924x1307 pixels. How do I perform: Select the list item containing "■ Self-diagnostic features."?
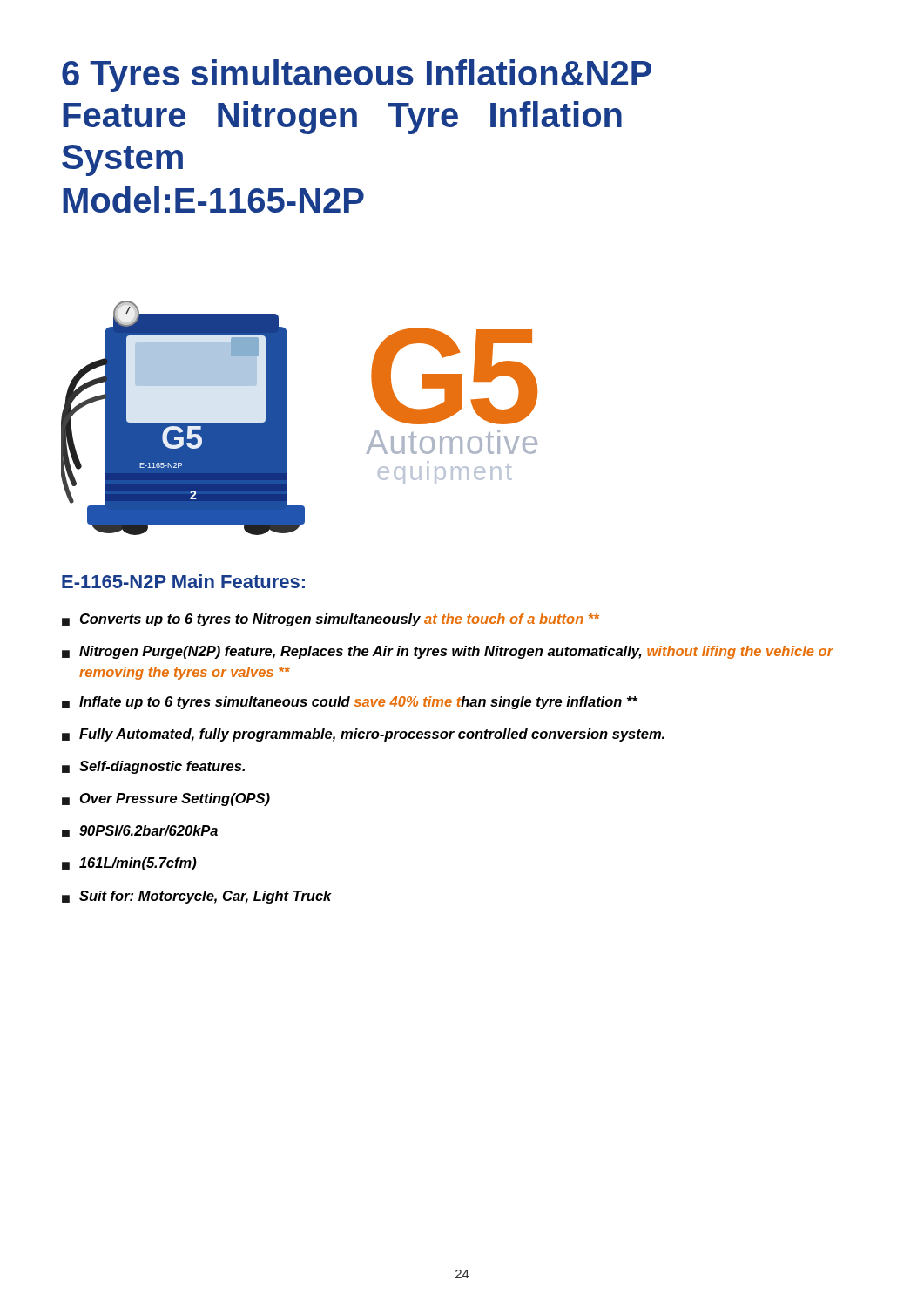tap(154, 768)
